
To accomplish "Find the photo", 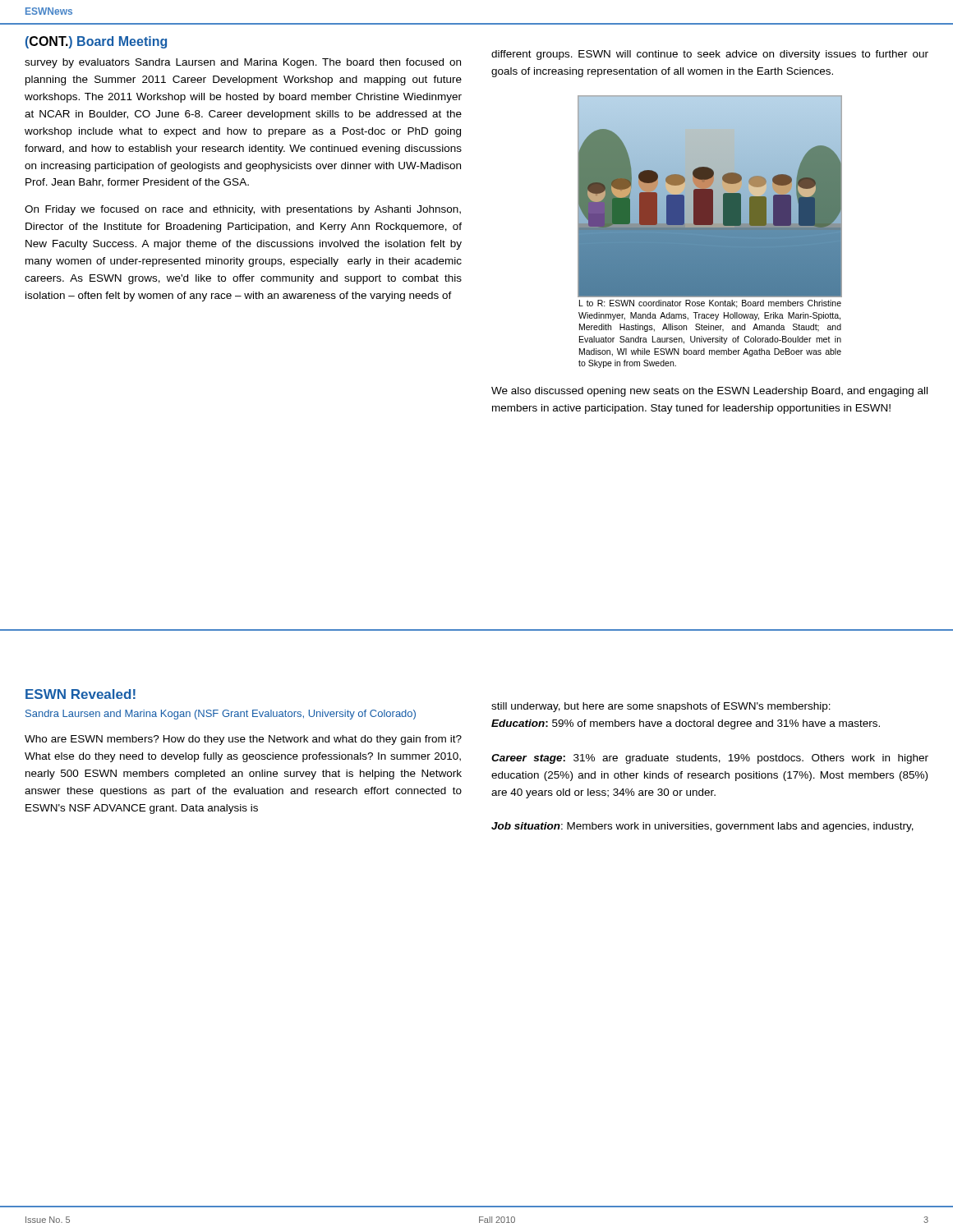I will click(x=710, y=196).
